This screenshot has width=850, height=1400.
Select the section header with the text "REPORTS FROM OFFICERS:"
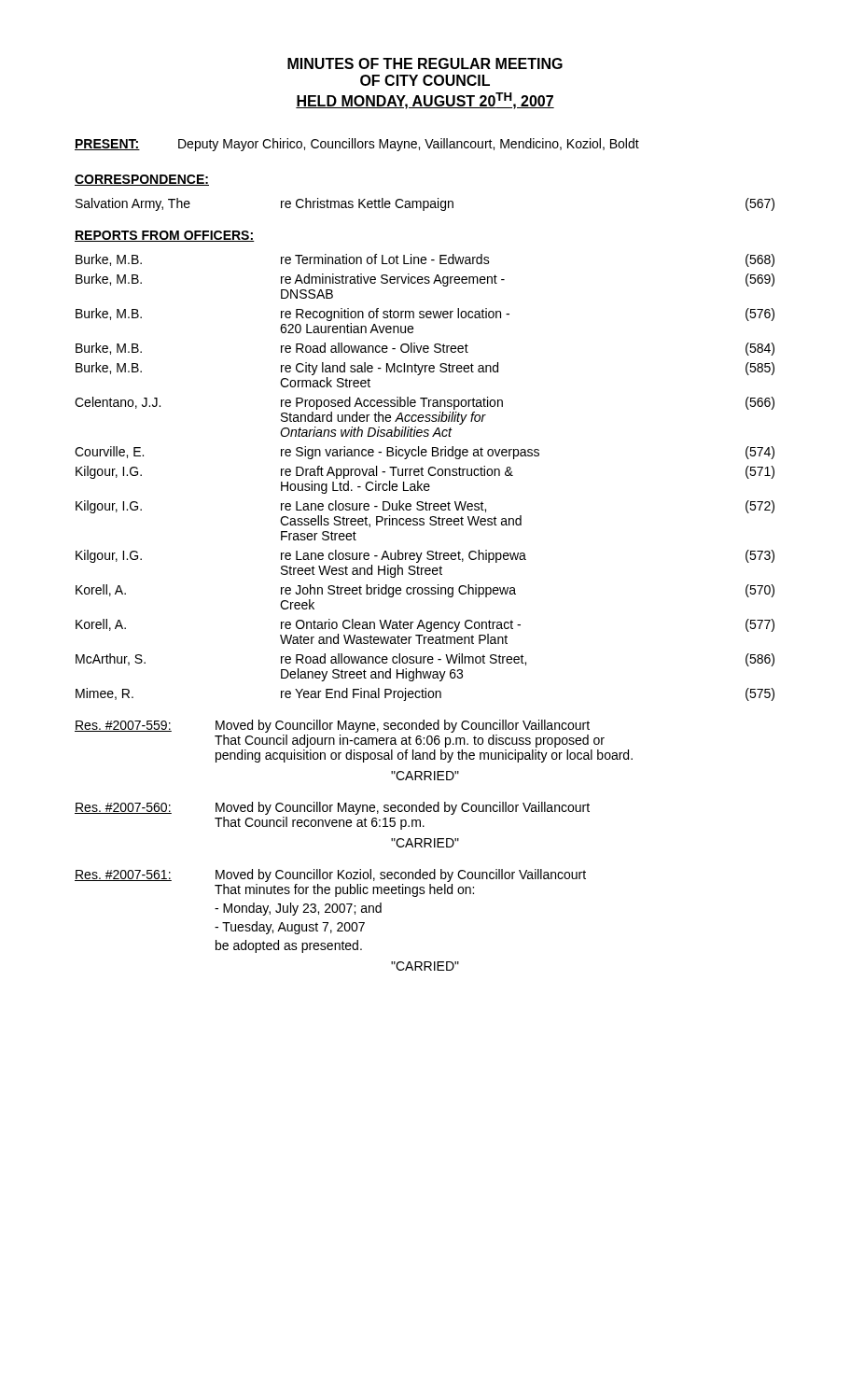pos(164,236)
